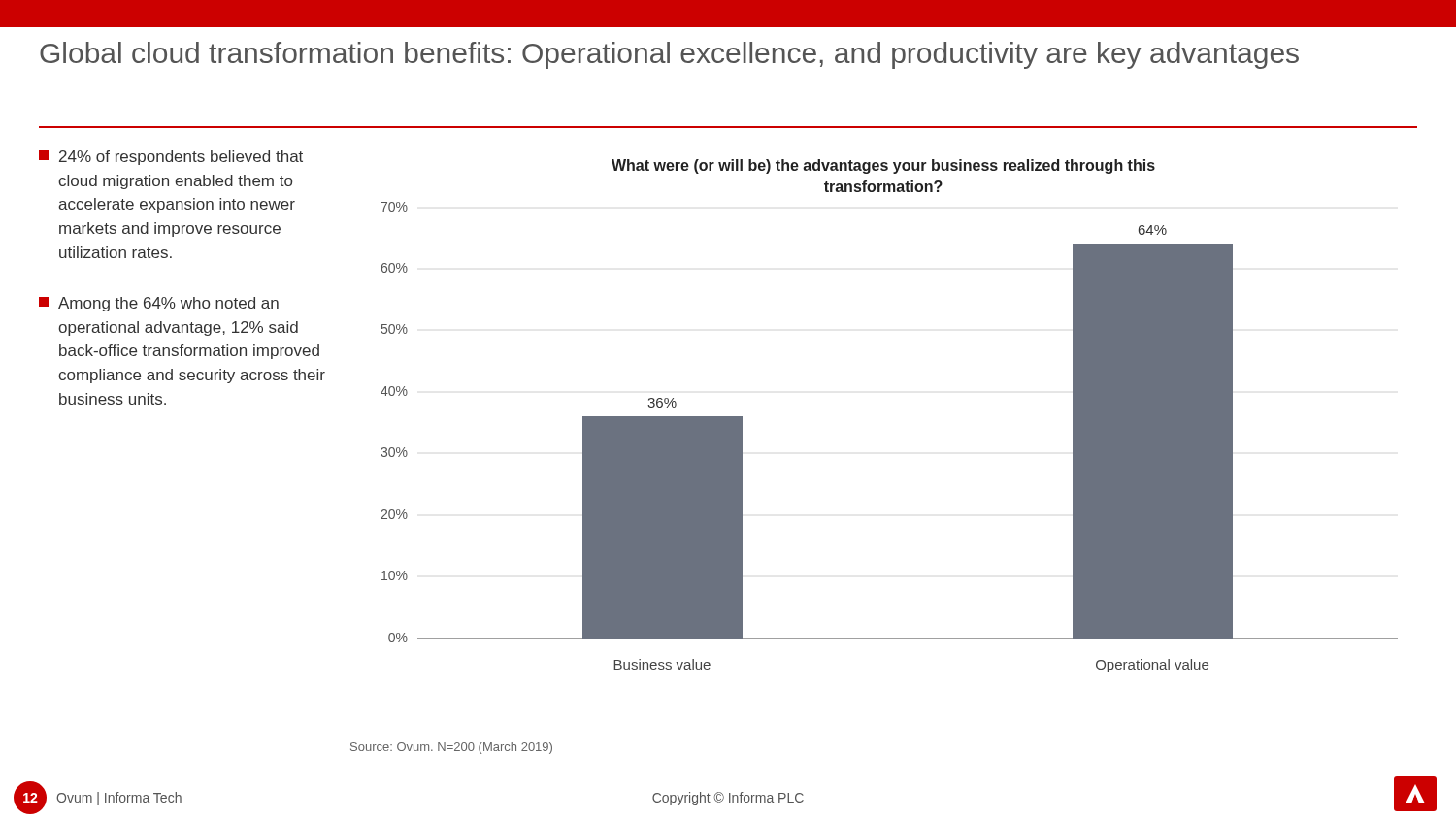Select the text starting "Source: Ovum. N=200 (March 2019)"
The height and width of the screenshot is (819, 1456).
point(451,747)
